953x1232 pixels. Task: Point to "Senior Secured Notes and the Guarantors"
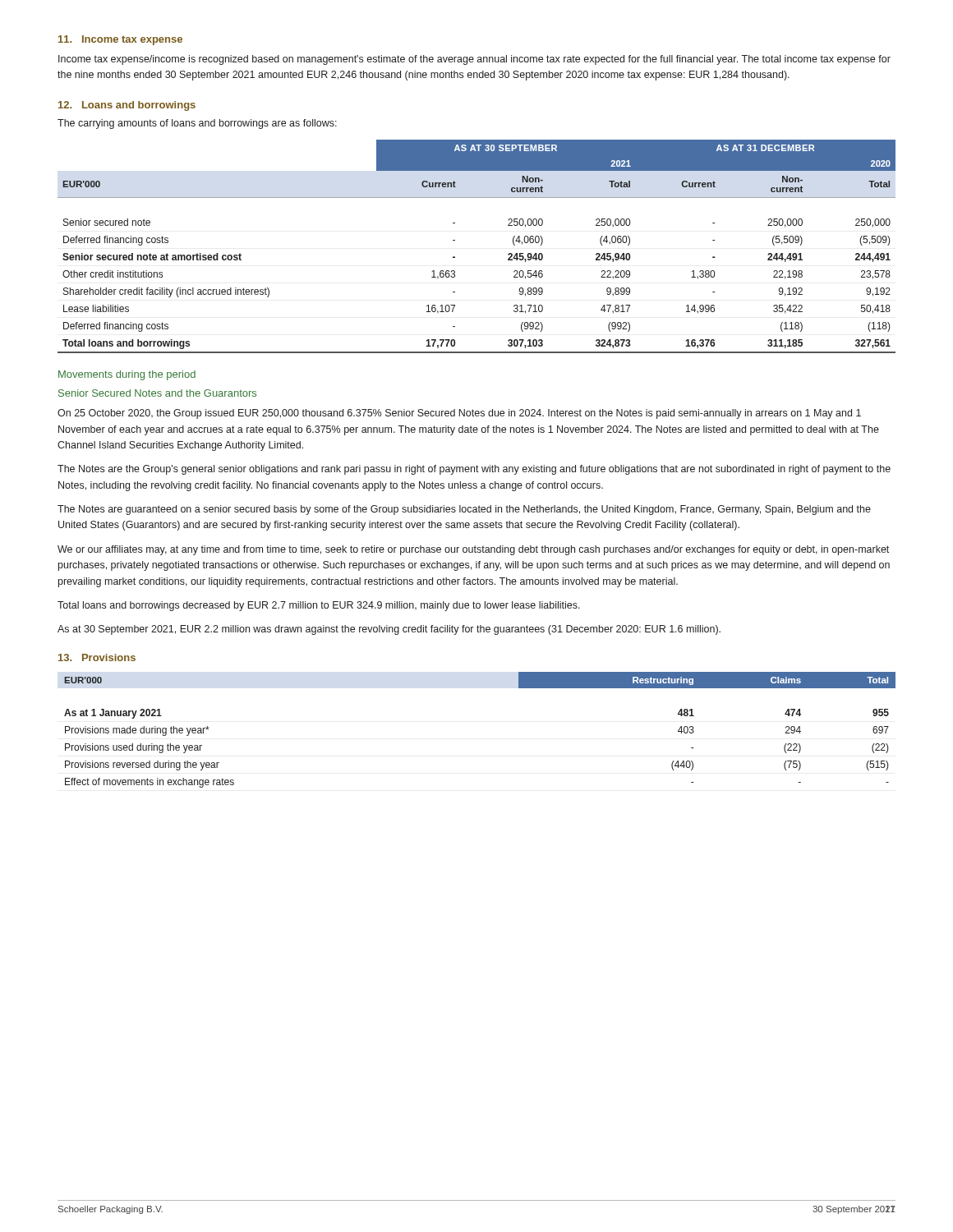point(157,393)
